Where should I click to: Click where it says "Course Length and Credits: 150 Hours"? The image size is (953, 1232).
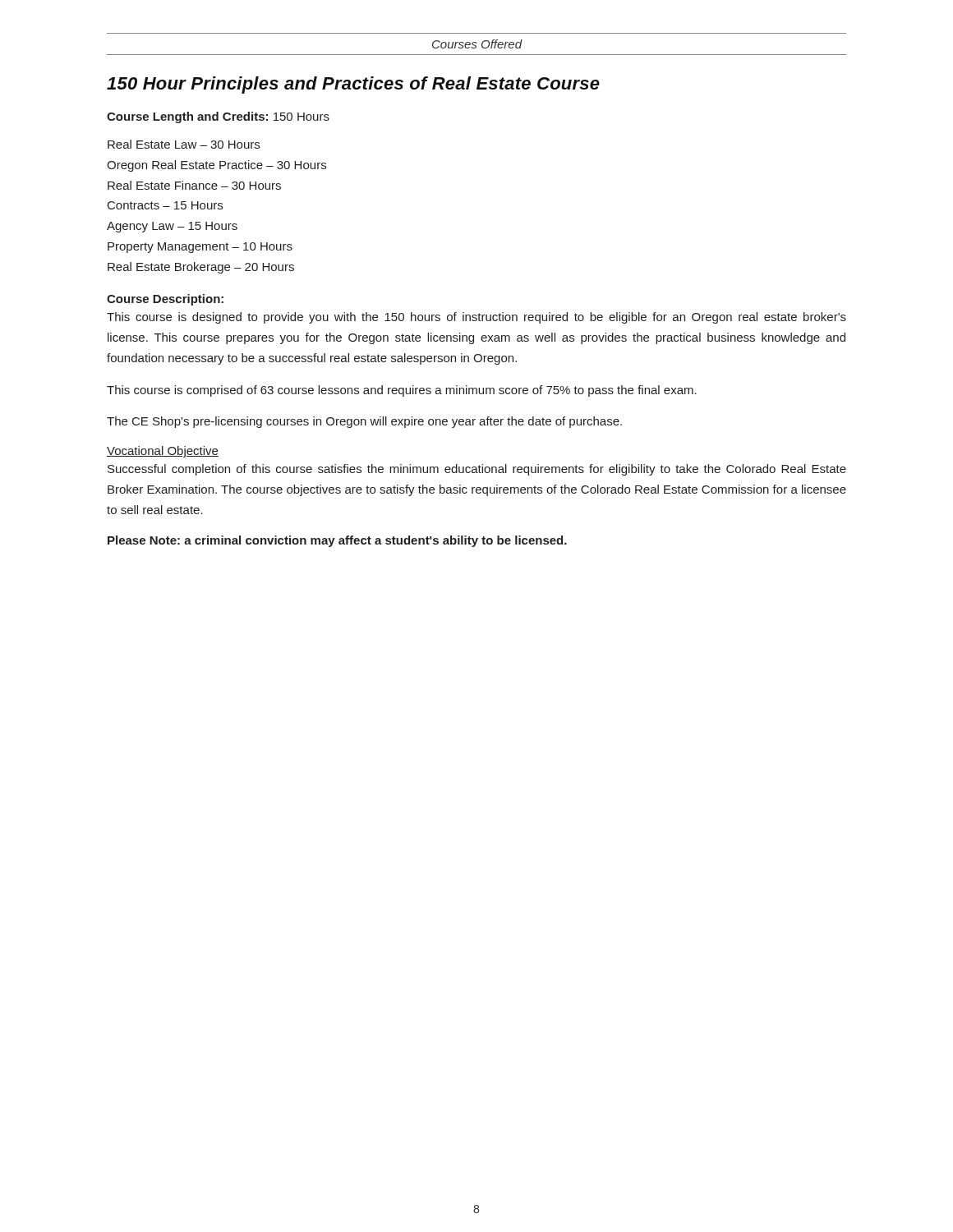pos(218,116)
